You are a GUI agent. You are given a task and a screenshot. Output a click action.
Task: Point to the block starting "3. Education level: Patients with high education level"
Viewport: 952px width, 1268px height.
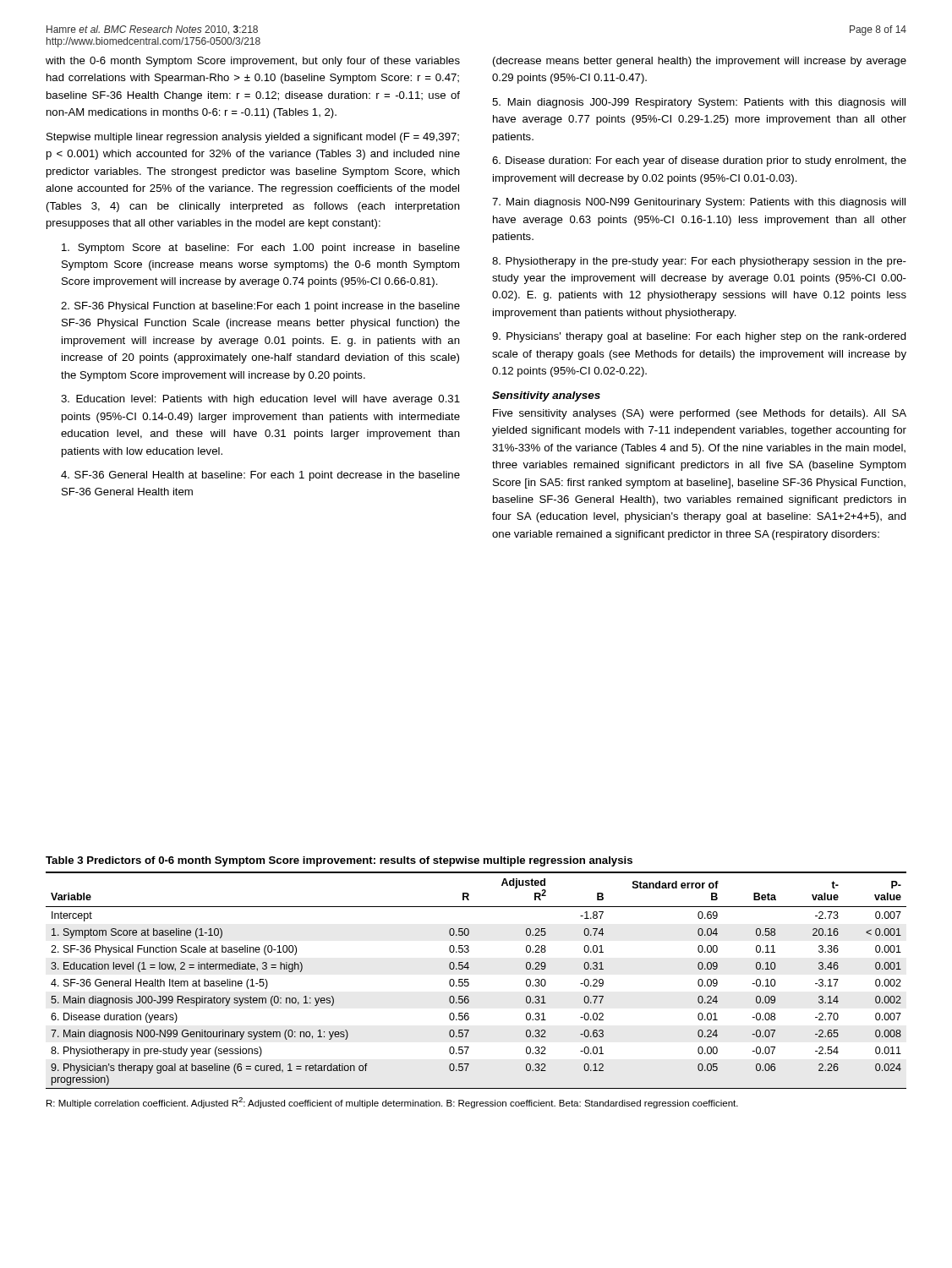260,425
